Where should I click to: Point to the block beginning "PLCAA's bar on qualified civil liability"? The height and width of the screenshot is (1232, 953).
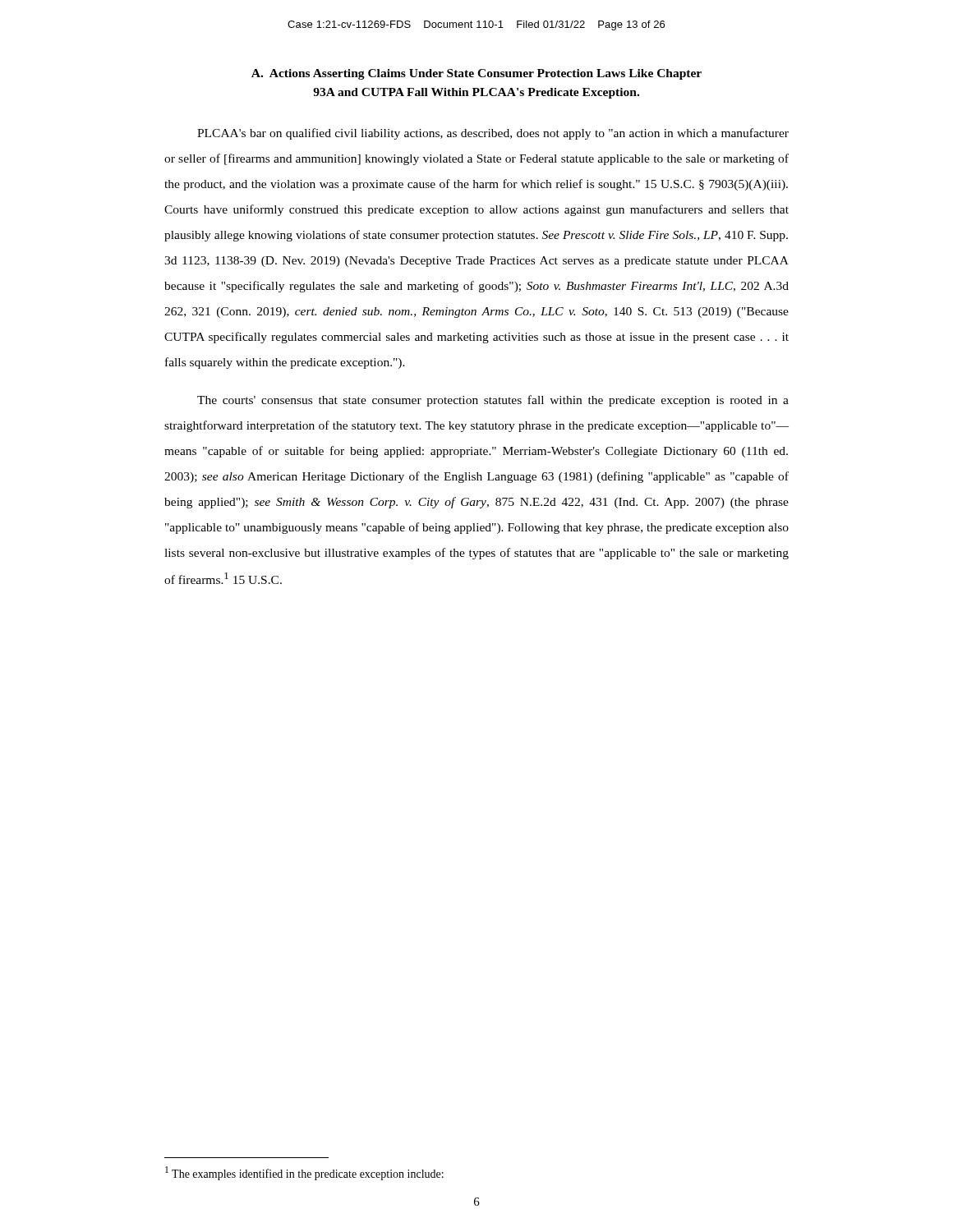(x=476, y=247)
